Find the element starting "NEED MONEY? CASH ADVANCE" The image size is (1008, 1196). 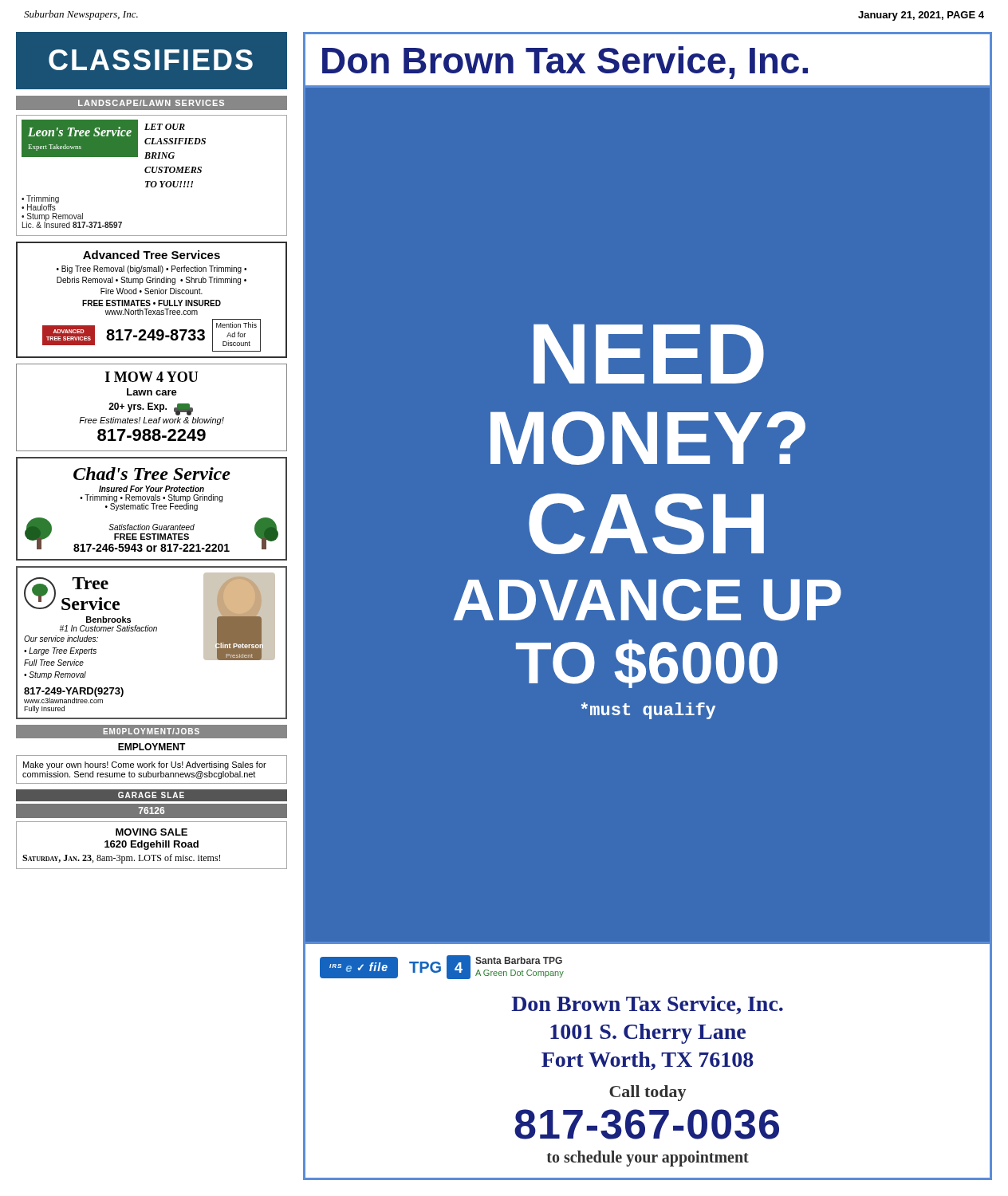click(x=648, y=513)
